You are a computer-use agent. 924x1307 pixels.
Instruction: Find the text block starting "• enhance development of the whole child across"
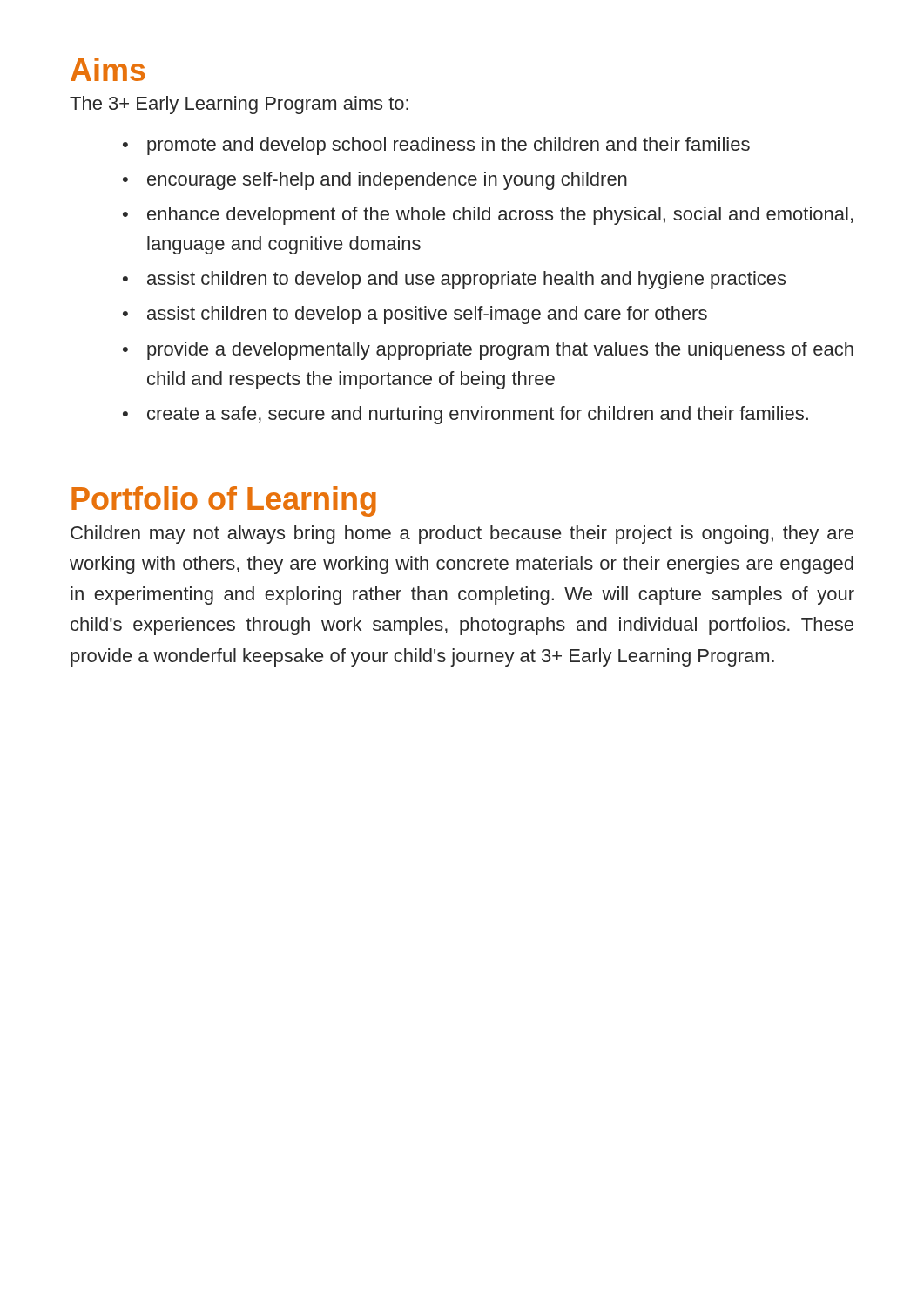(x=488, y=229)
